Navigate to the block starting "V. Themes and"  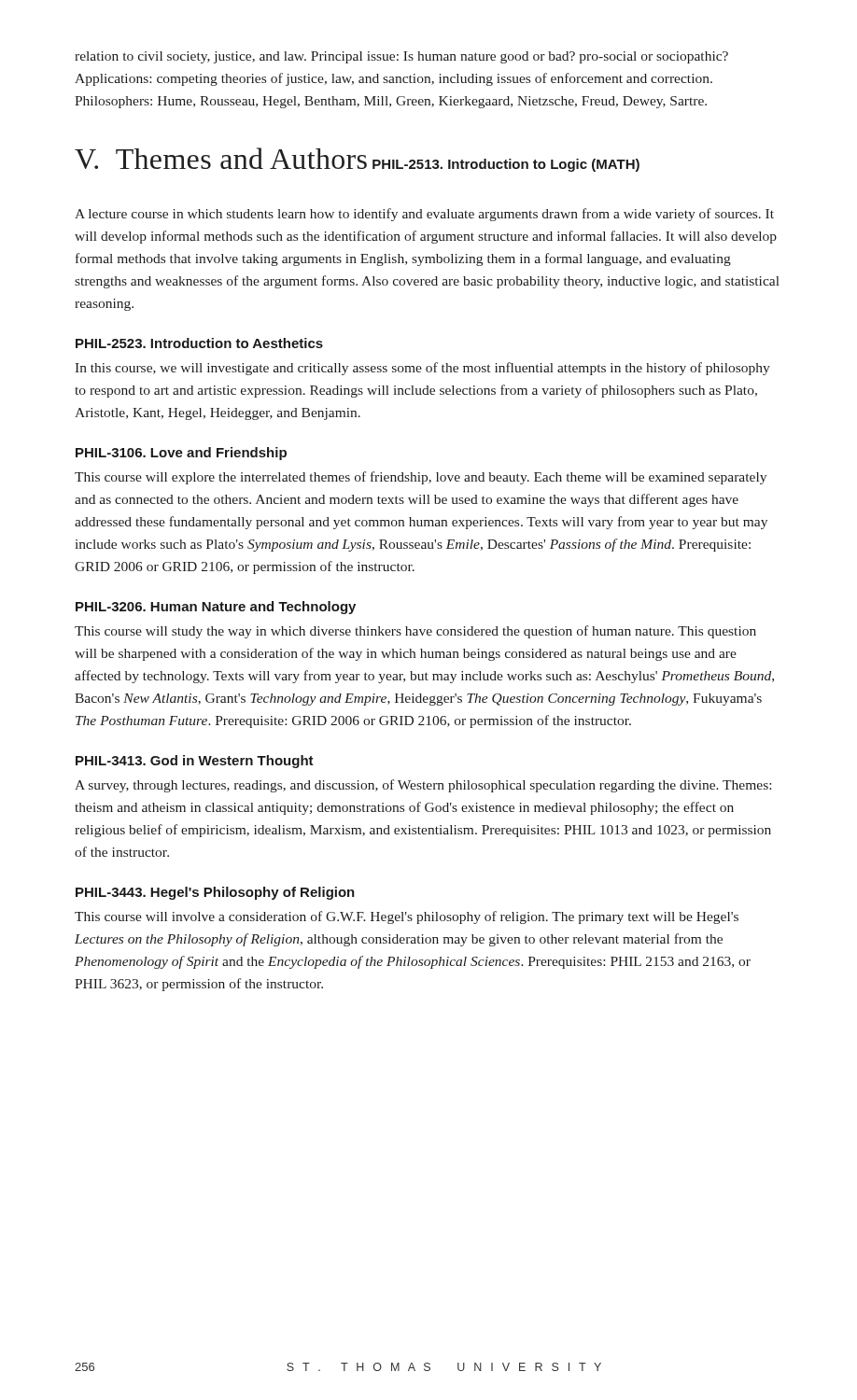221,162
